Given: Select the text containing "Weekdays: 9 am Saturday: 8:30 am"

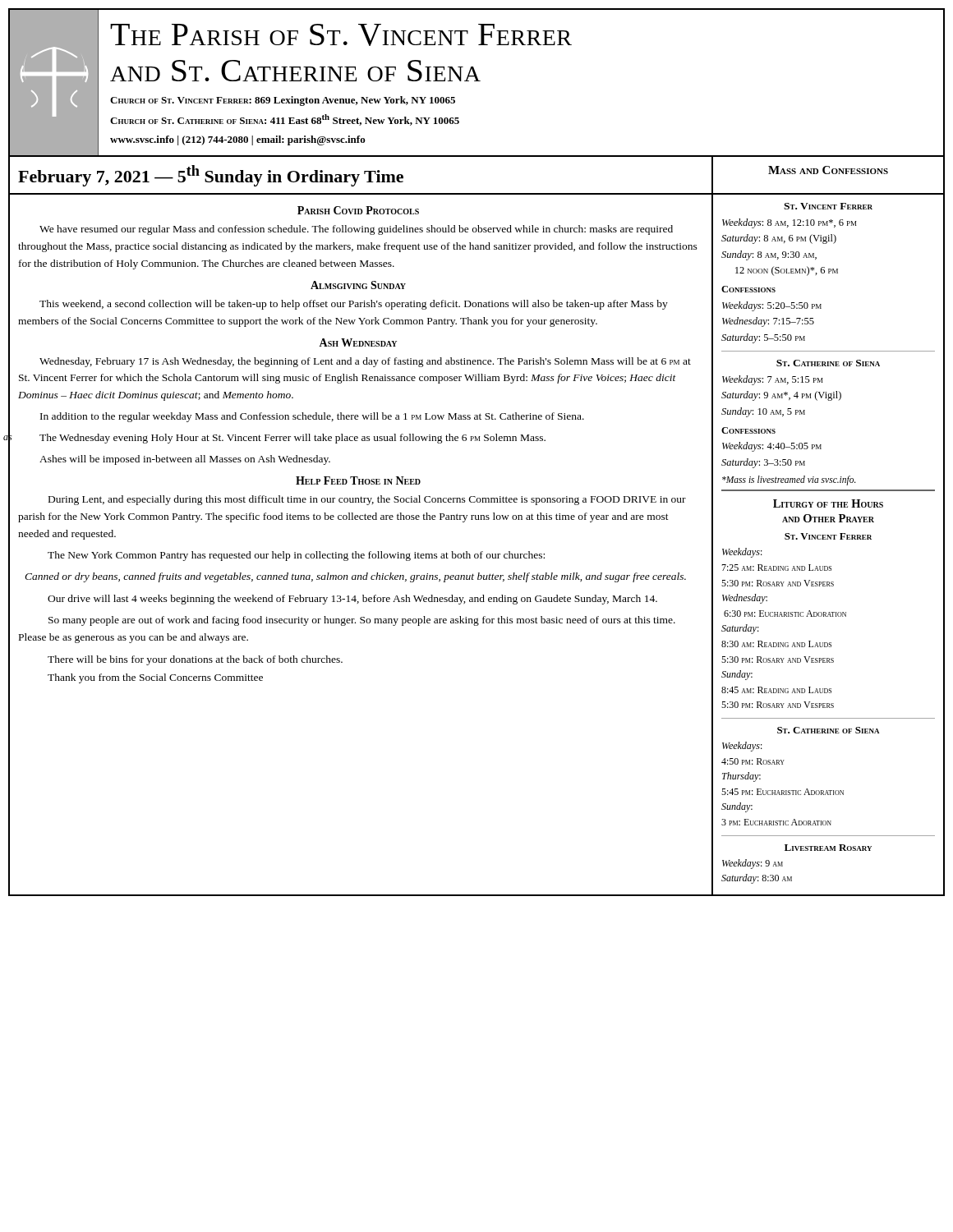Looking at the screenshot, I should coord(757,870).
